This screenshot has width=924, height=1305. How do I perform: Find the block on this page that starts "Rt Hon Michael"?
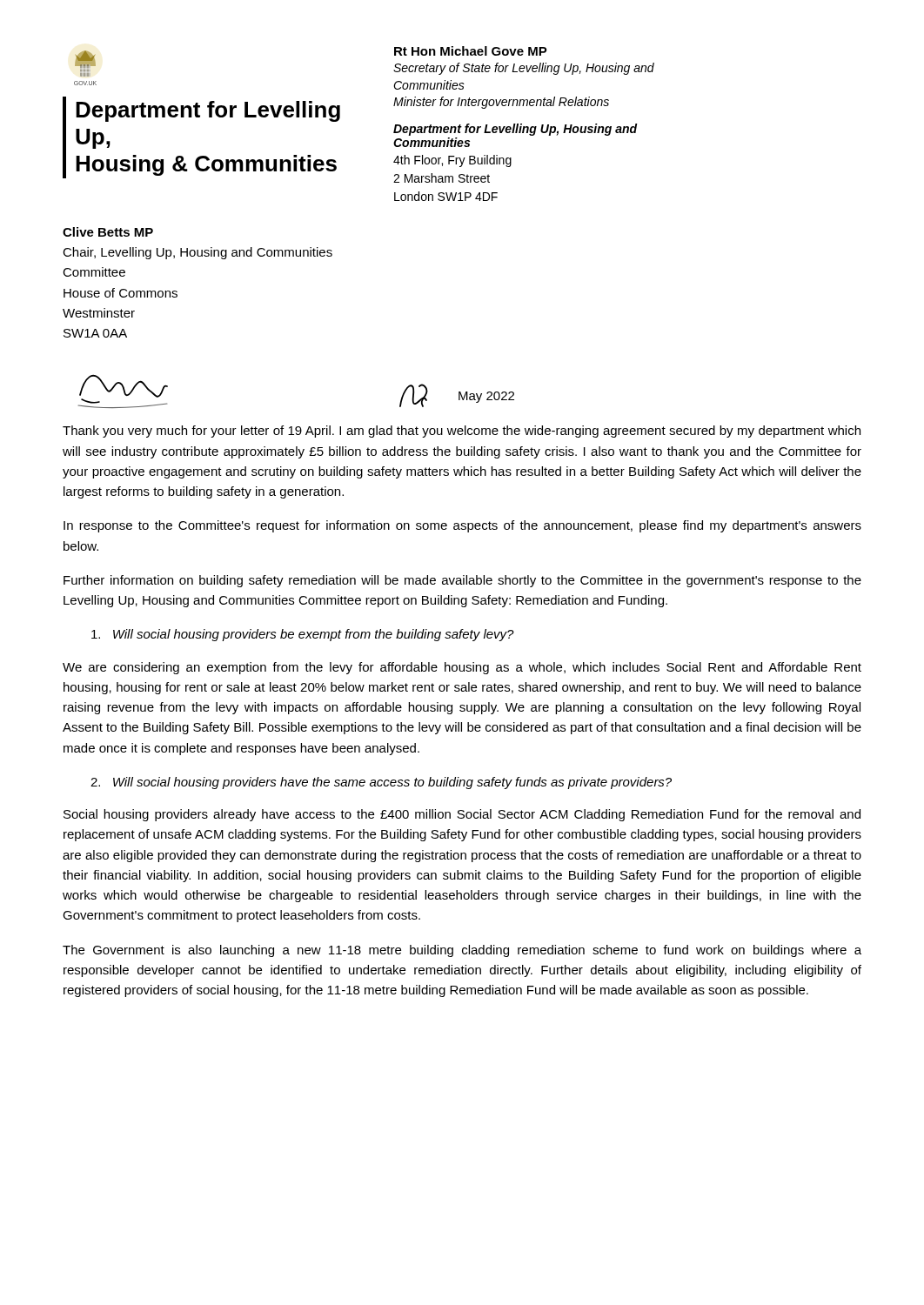click(x=627, y=125)
